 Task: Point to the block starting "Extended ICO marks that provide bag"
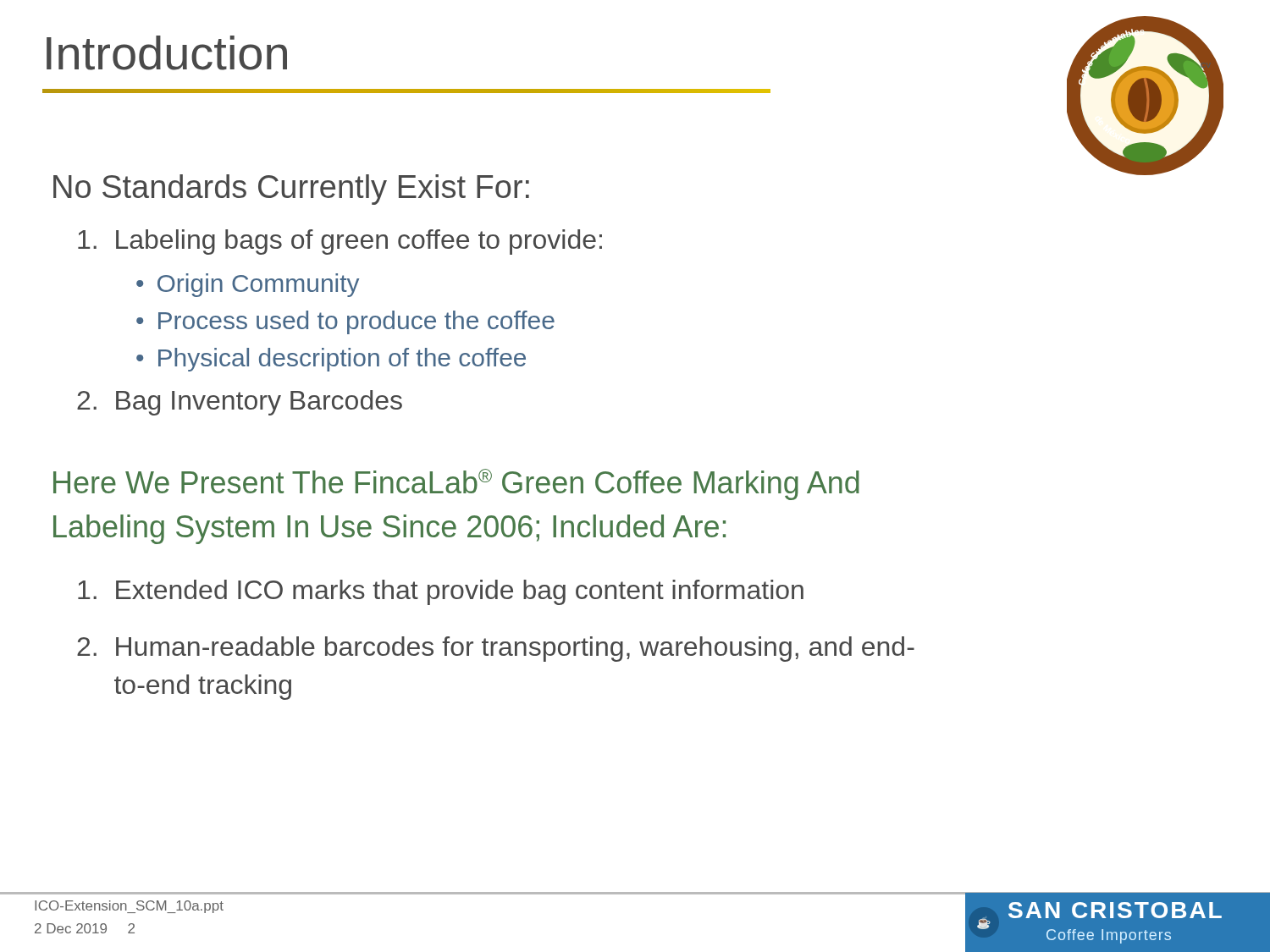pos(441,590)
